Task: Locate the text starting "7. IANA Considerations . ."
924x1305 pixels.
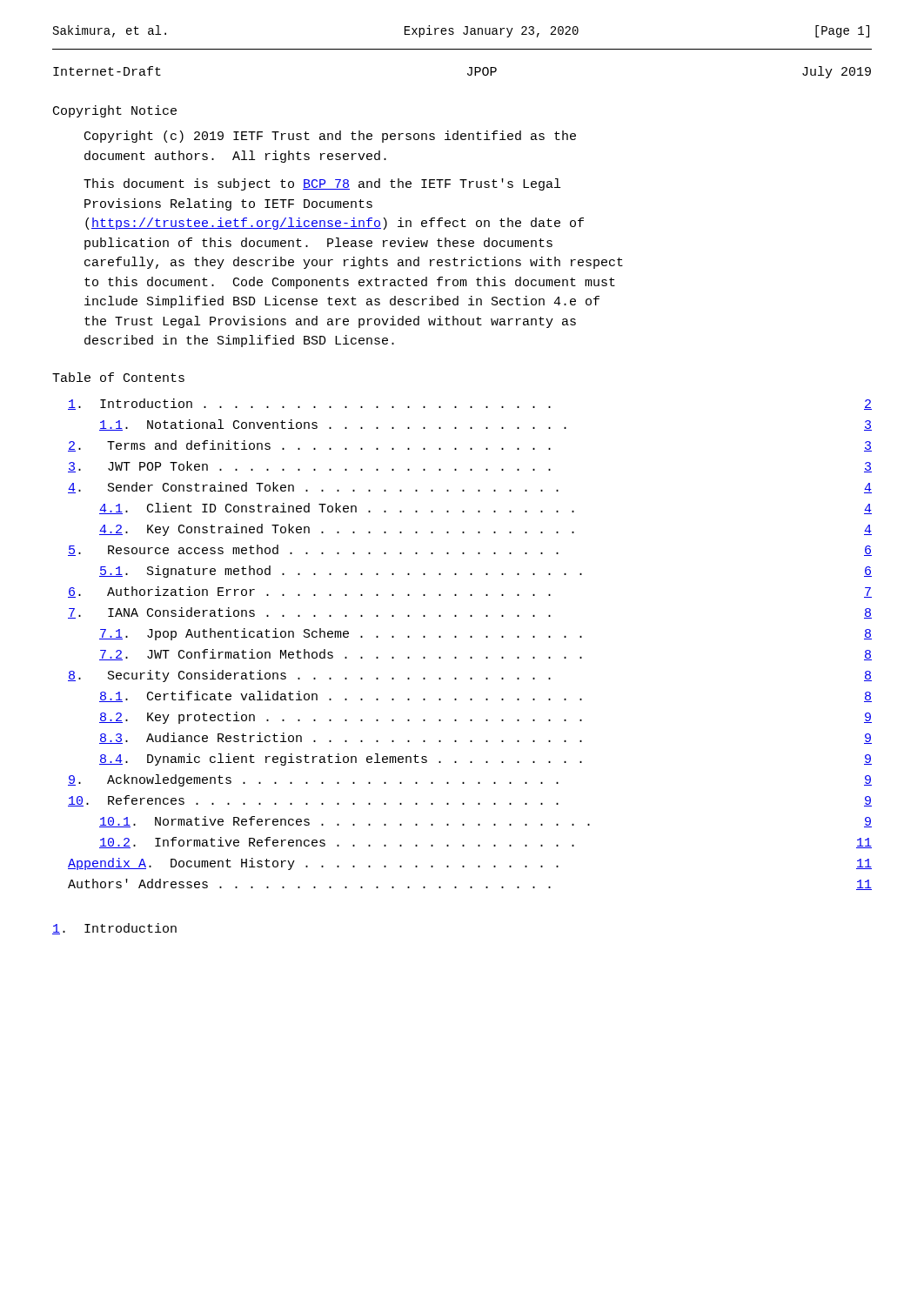Action: tap(470, 614)
